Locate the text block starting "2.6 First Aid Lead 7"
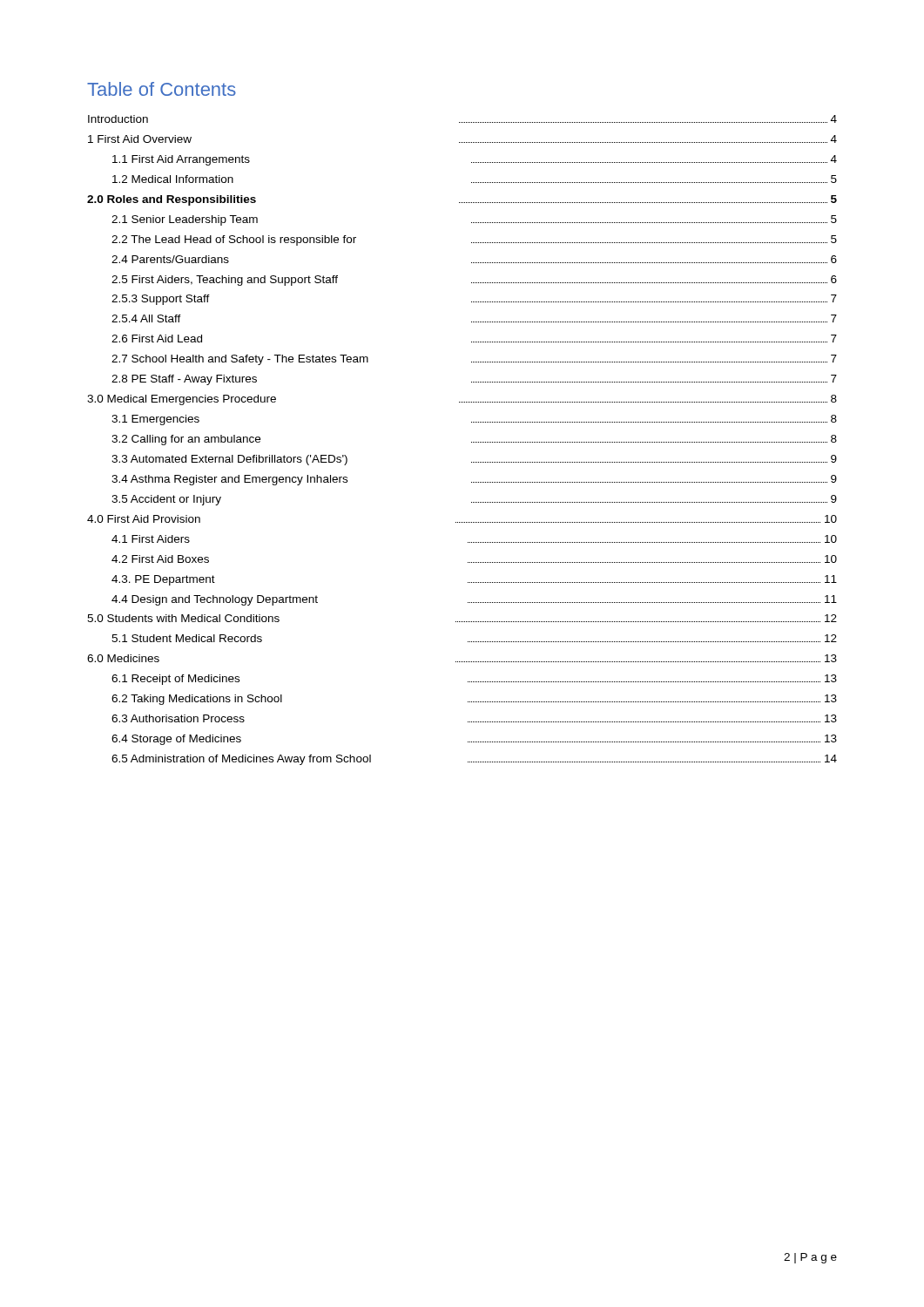This screenshot has height=1307, width=924. pyautogui.click(x=474, y=340)
